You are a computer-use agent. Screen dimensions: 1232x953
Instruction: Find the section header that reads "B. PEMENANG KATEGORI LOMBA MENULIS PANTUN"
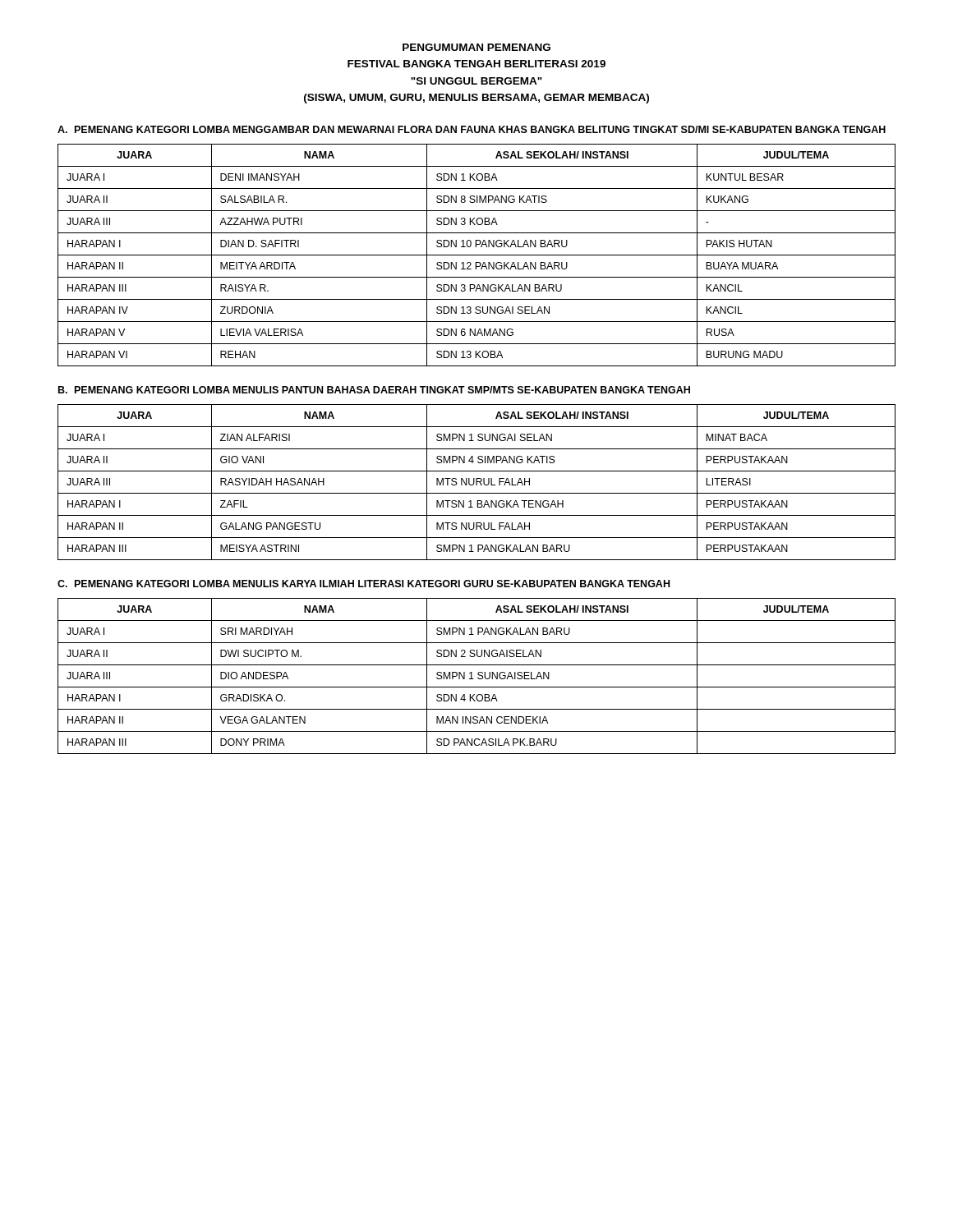(374, 390)
